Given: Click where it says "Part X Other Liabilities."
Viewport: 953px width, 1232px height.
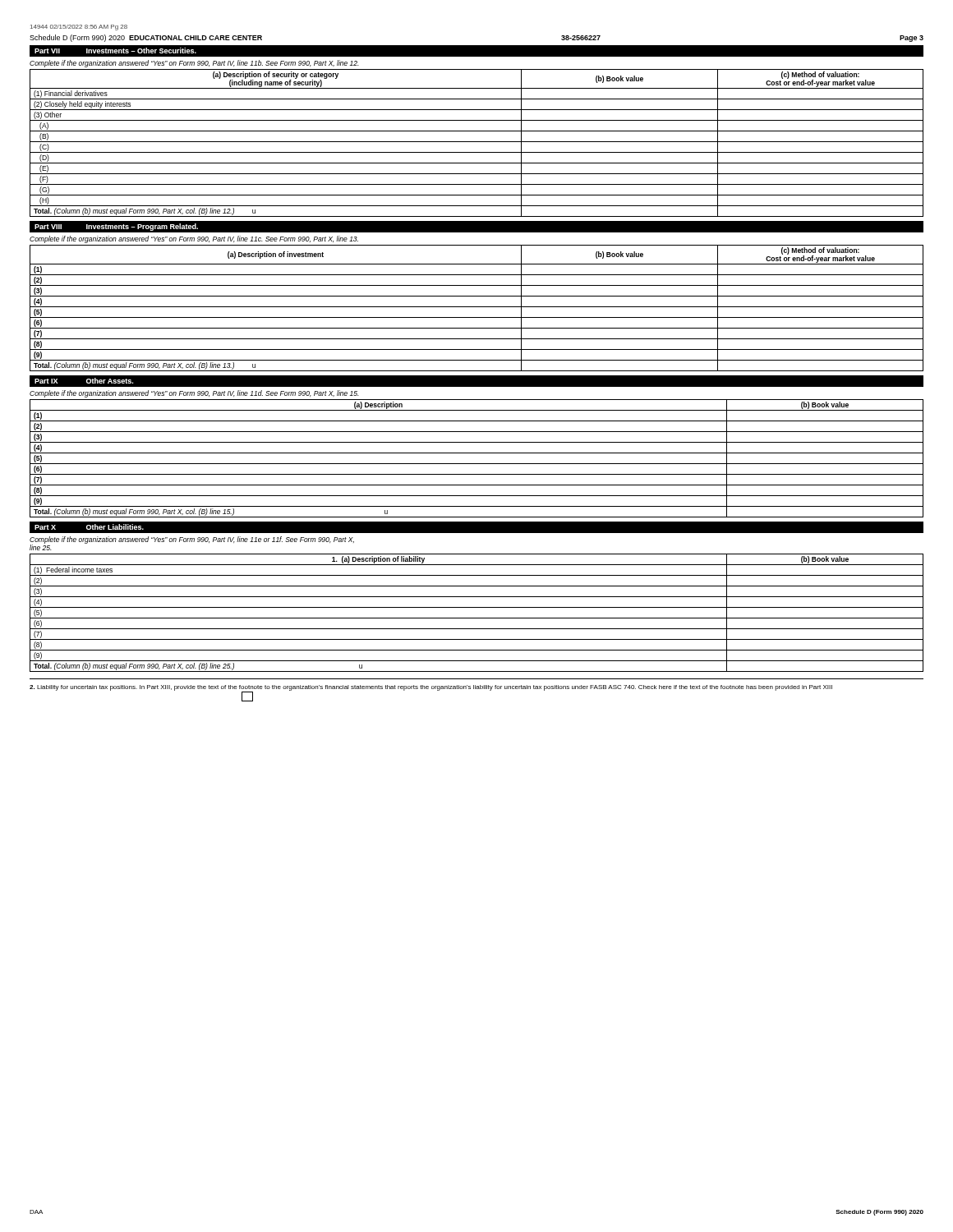Looking at the screenshot, I should click(89, 527).
